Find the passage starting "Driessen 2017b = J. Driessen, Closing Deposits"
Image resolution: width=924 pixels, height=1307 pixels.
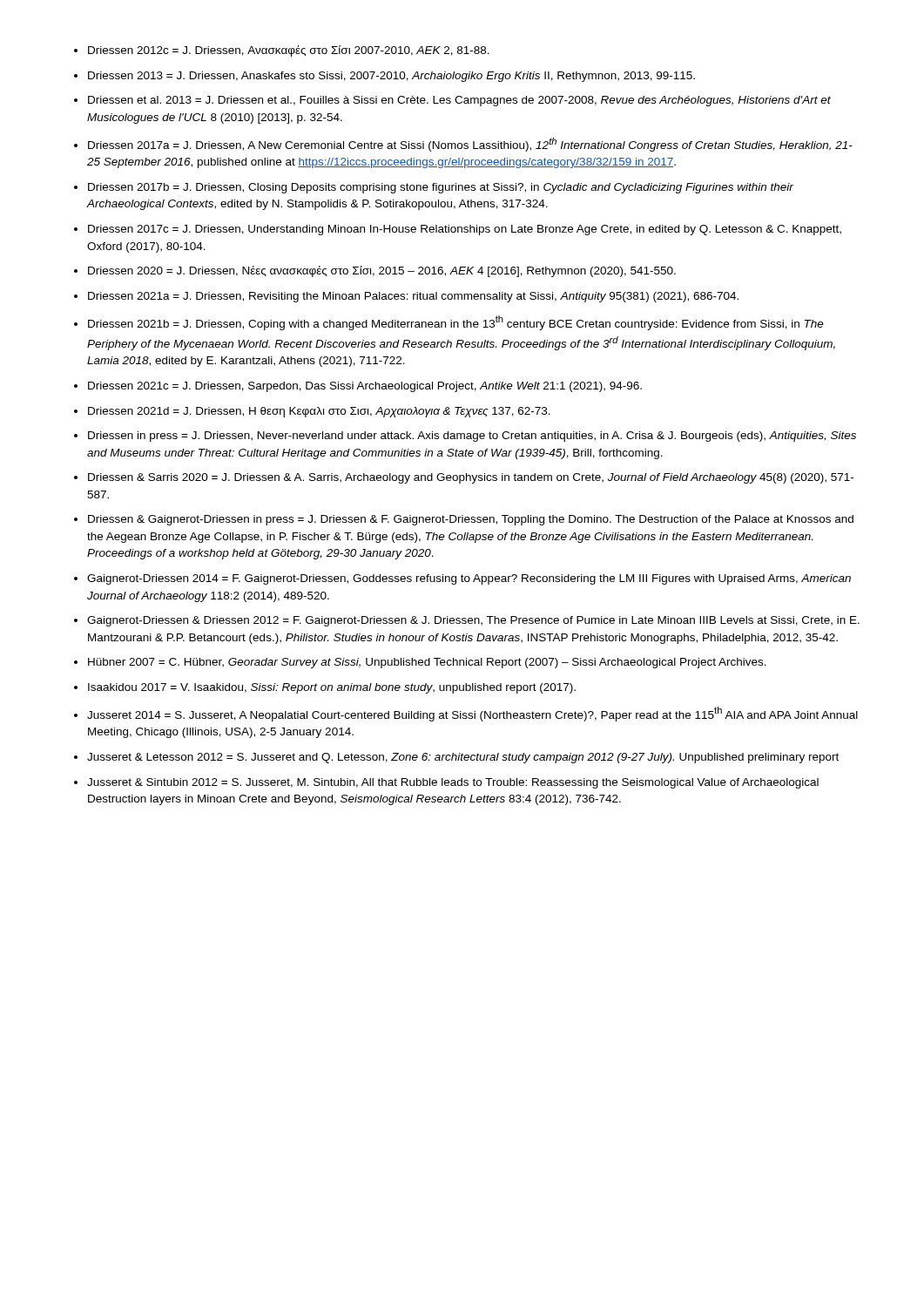[x=440, y=195]
